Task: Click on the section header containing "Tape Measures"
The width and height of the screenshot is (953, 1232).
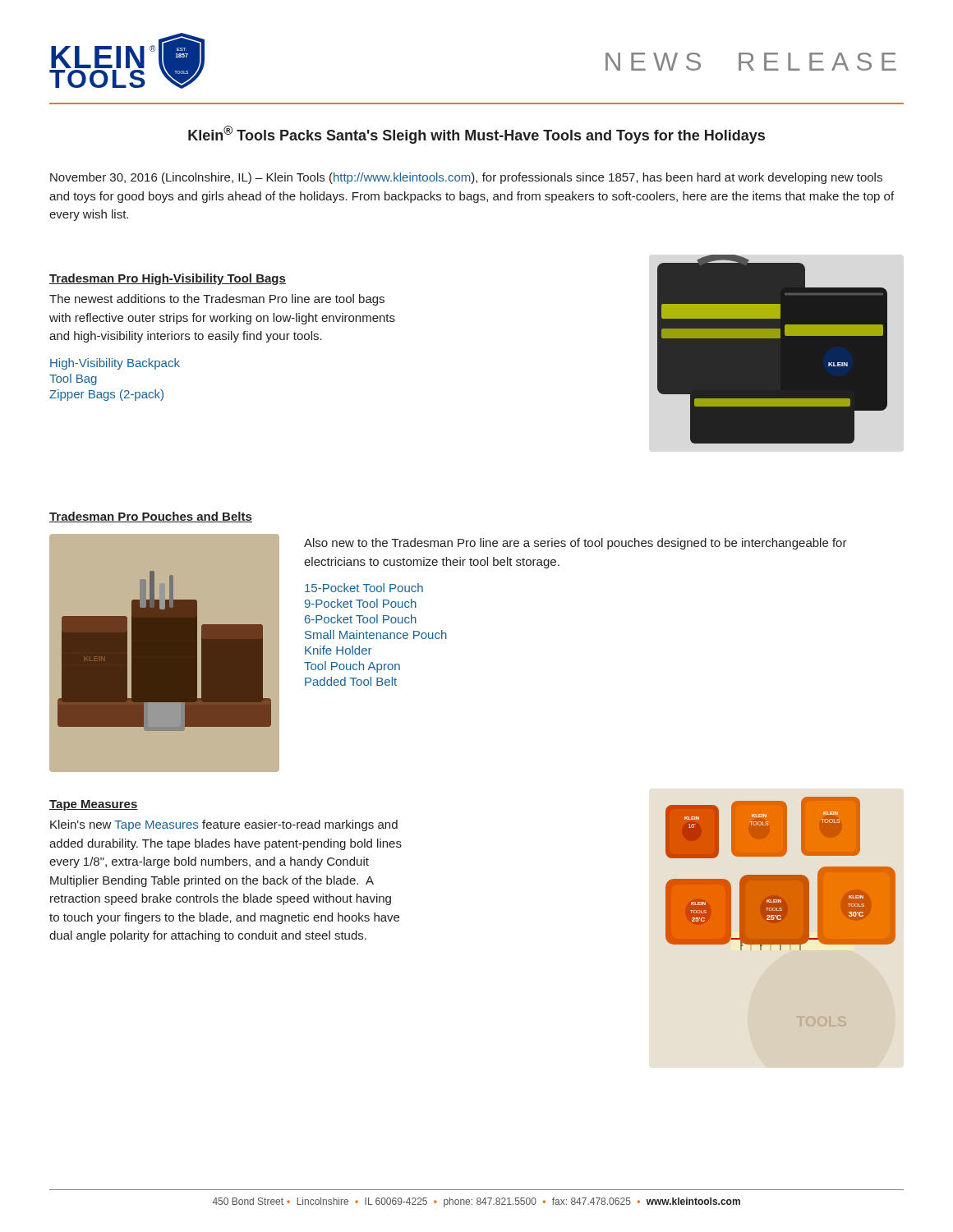Action: (x=94, y=805)
